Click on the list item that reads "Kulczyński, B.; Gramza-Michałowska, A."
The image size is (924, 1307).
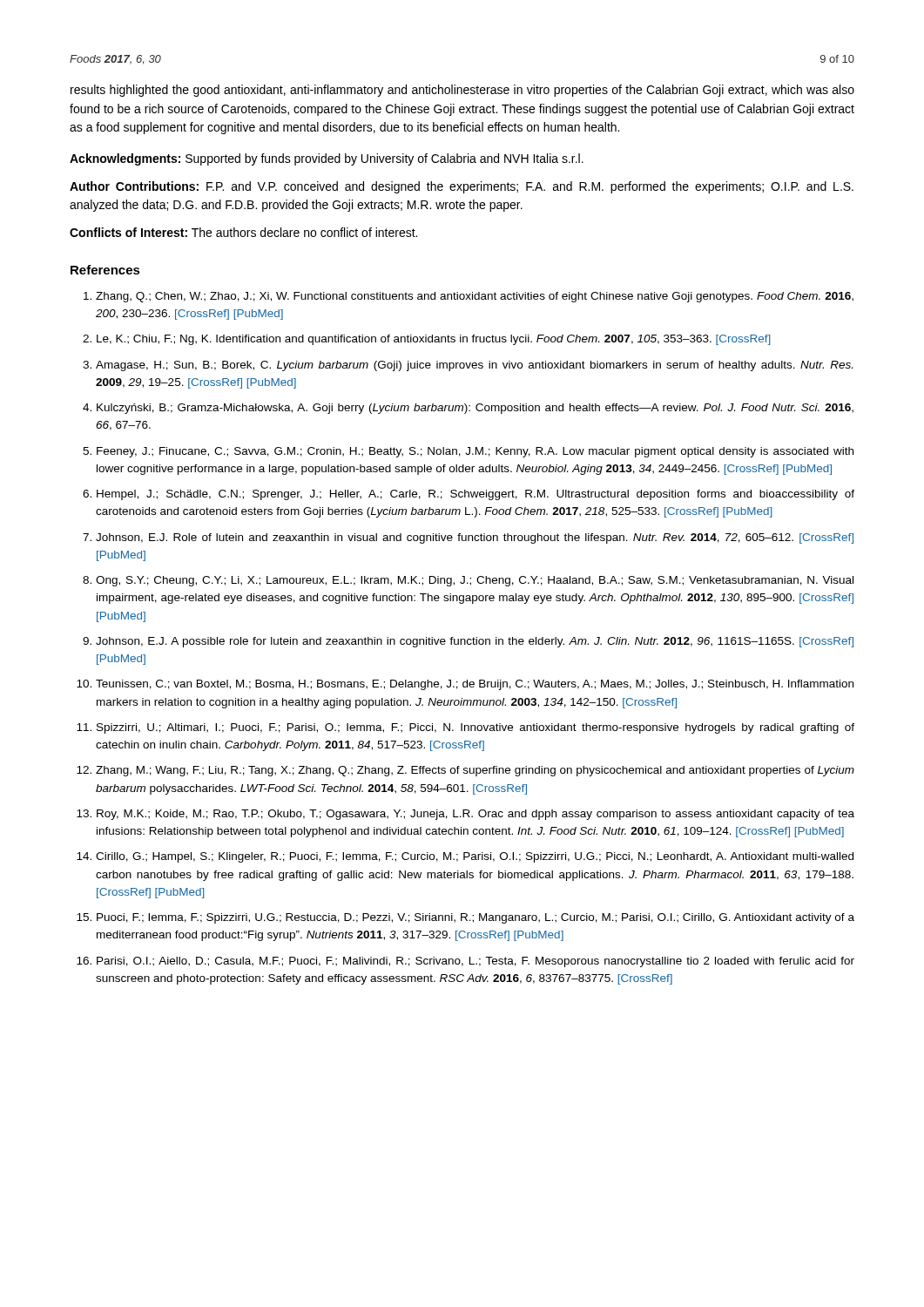[x=475, y=416]
